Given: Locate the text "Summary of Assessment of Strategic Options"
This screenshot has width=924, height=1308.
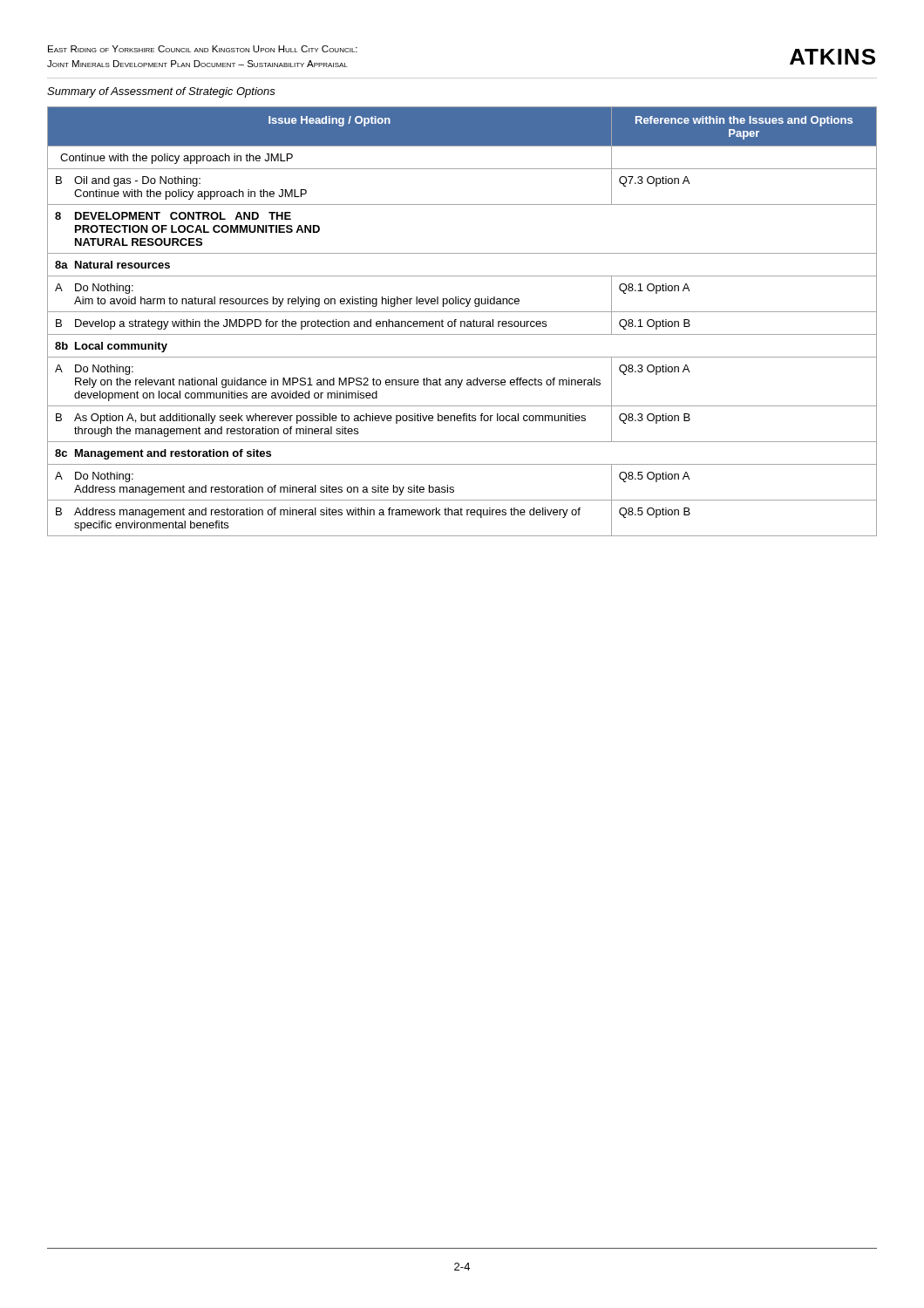Looking at the screenshot, I should 161,91.
